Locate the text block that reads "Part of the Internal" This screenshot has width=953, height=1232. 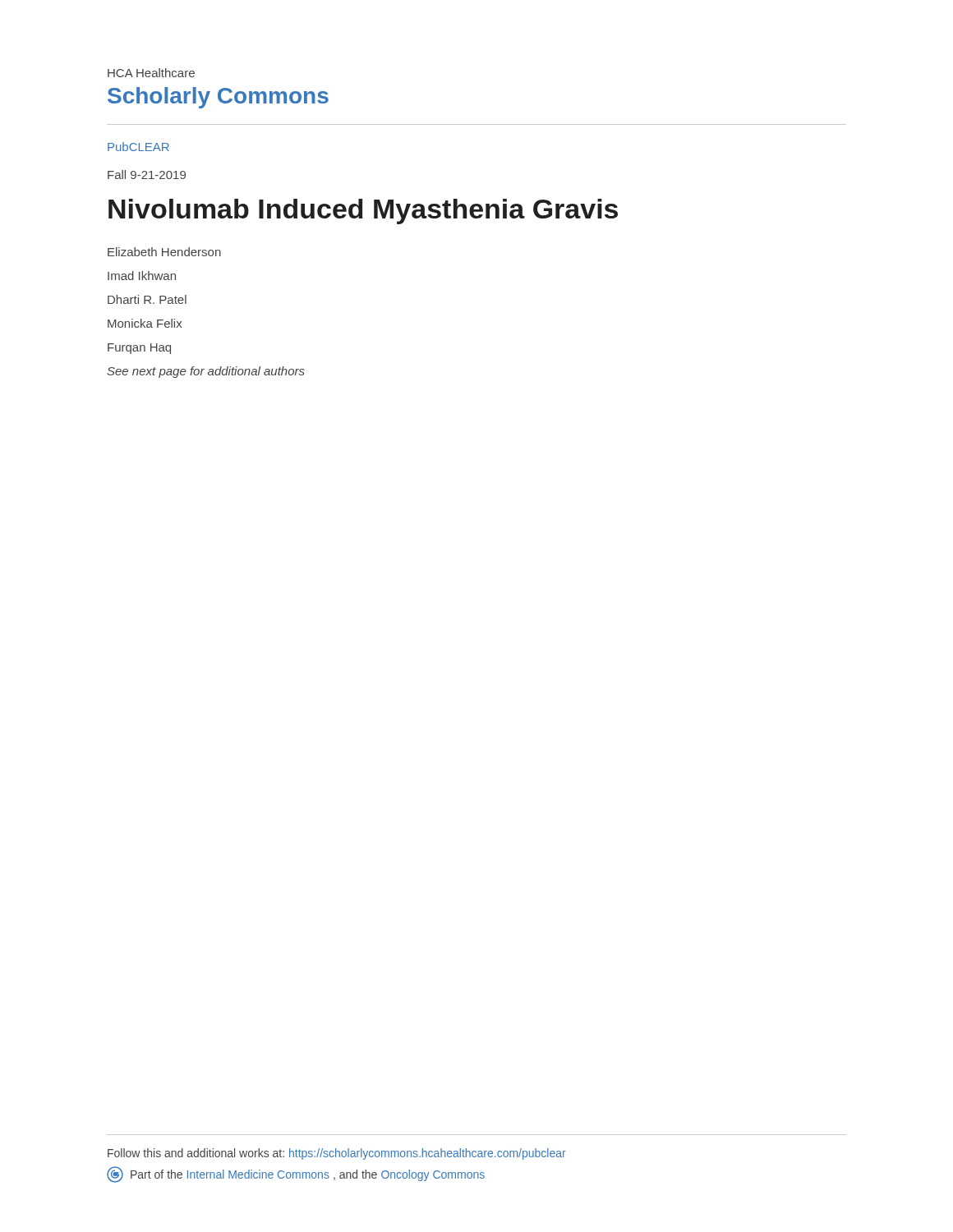pyautogui.click(x=296, y=1175)
